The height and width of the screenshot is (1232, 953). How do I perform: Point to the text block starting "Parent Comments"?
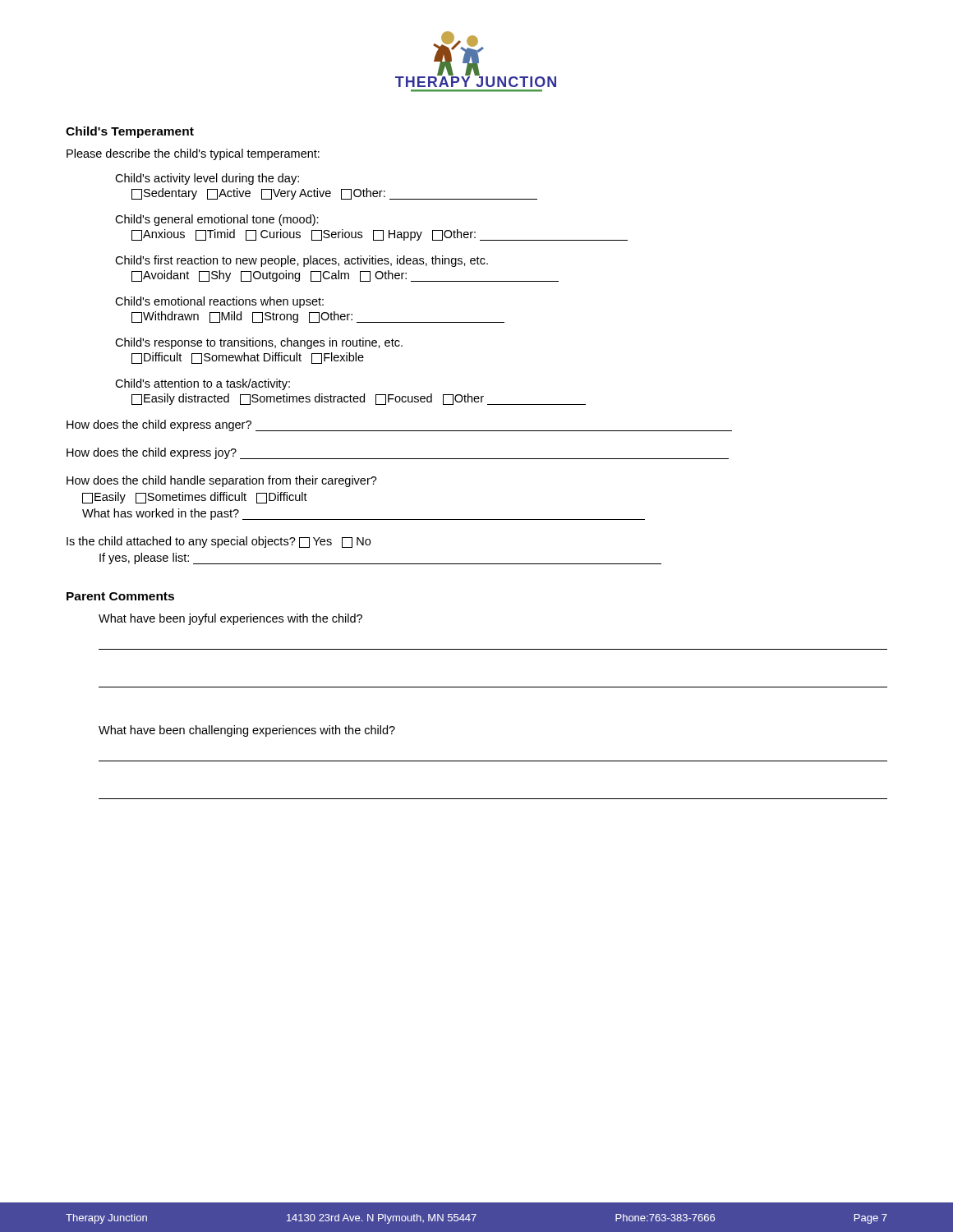[x=120, y=596]
